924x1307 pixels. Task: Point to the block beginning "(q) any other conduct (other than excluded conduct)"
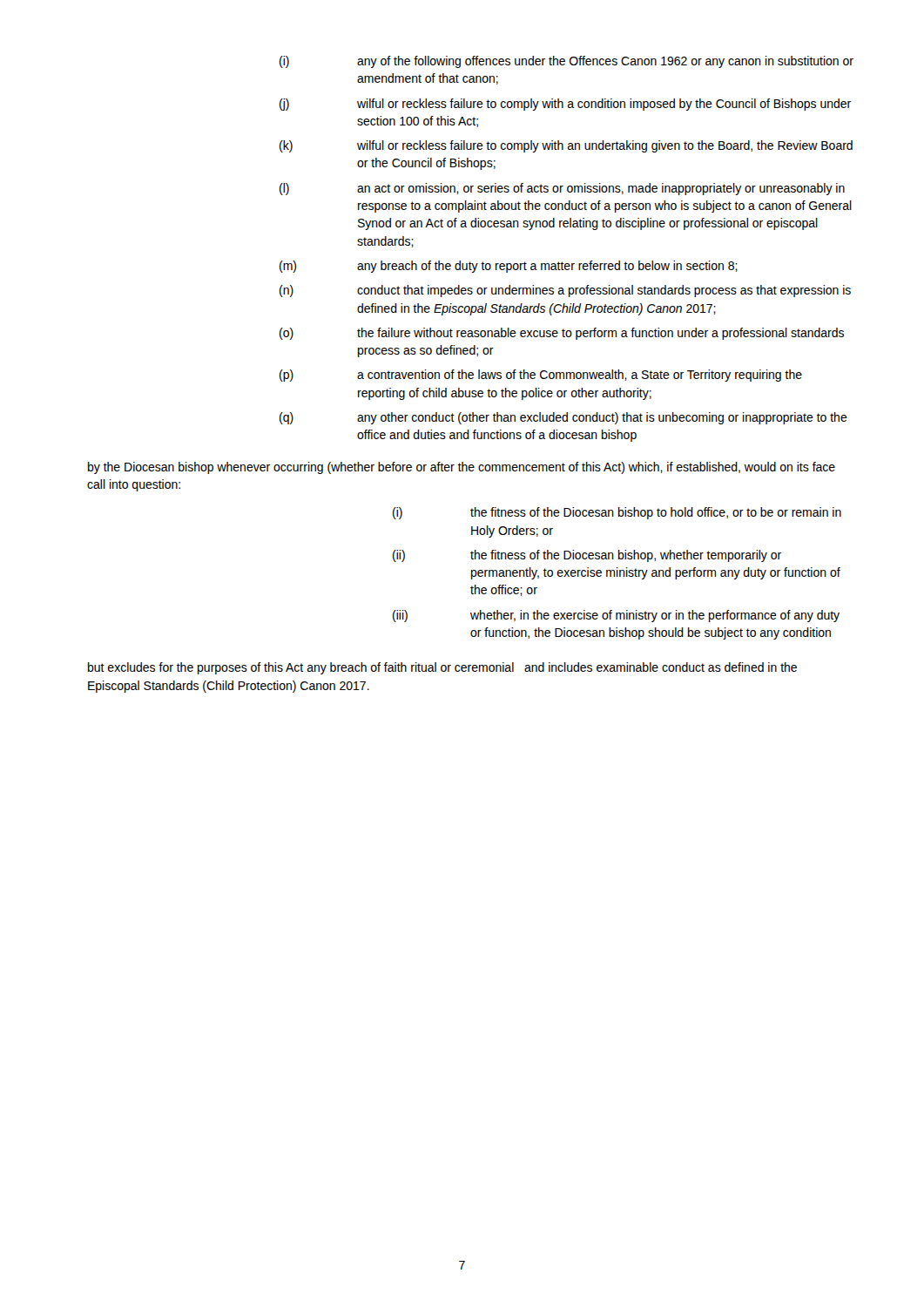(x=566, y=426)
